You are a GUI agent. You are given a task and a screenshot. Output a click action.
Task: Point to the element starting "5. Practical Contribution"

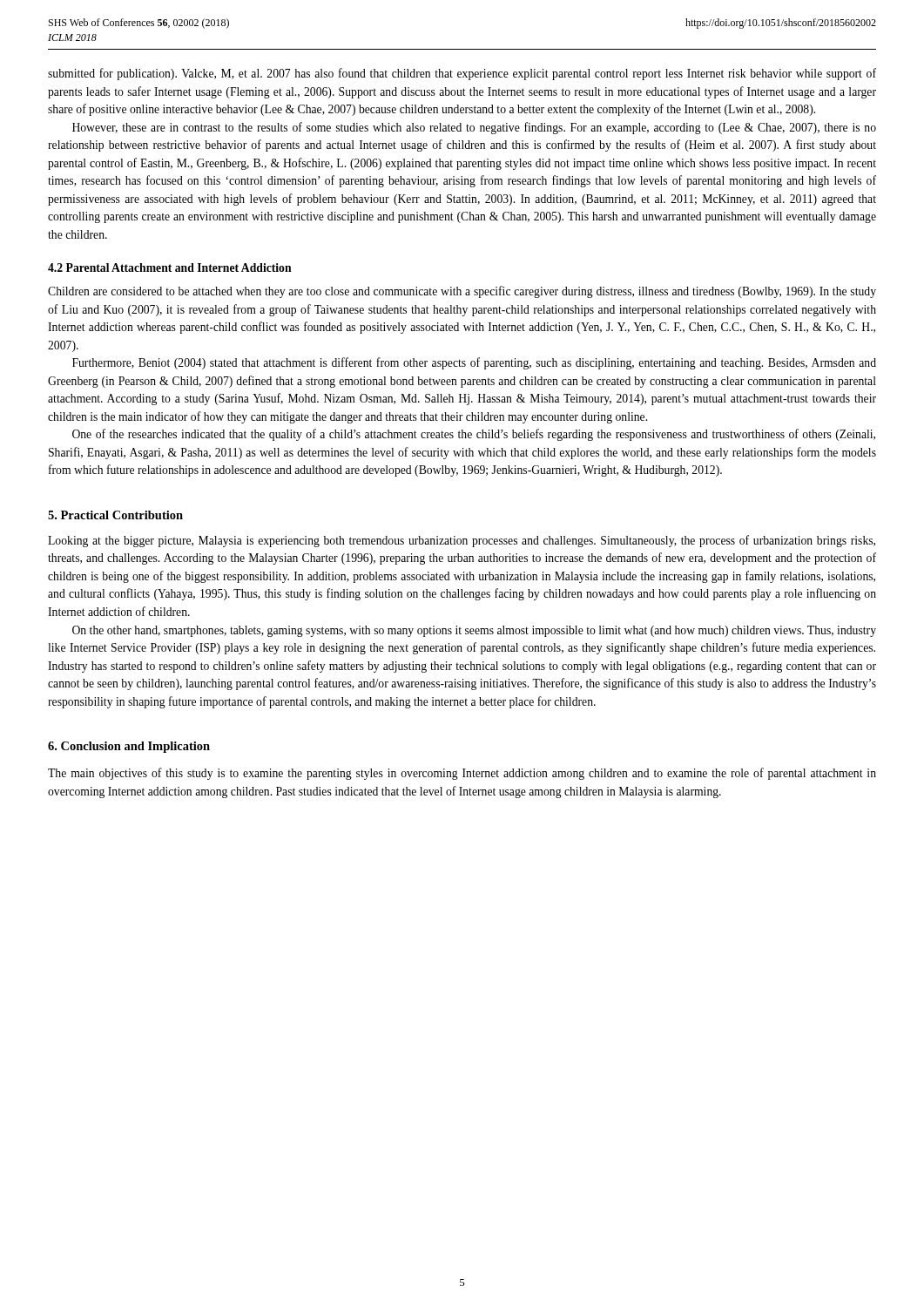pos(115,515)
